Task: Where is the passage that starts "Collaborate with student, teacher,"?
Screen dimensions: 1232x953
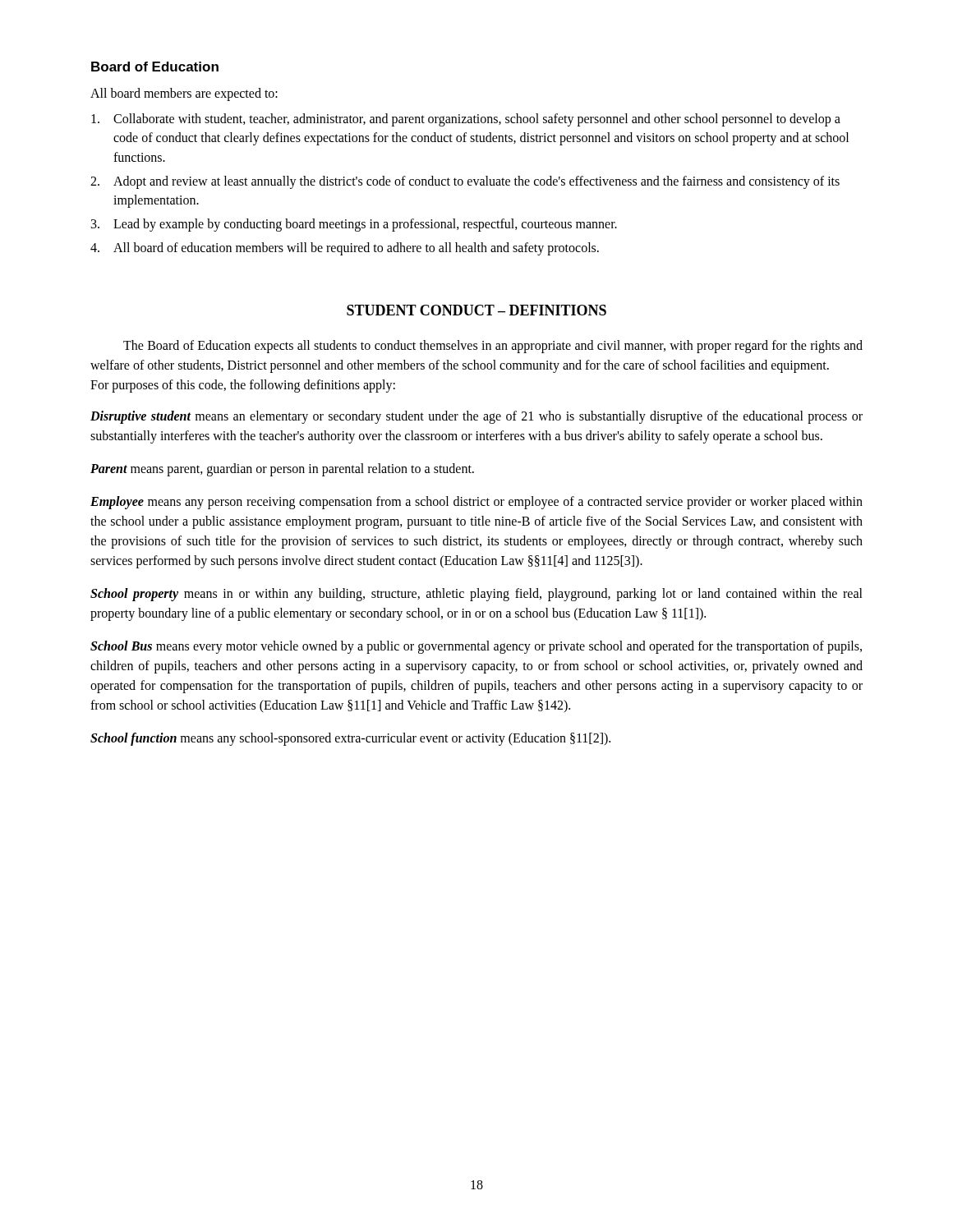Action: click(476, 138)
